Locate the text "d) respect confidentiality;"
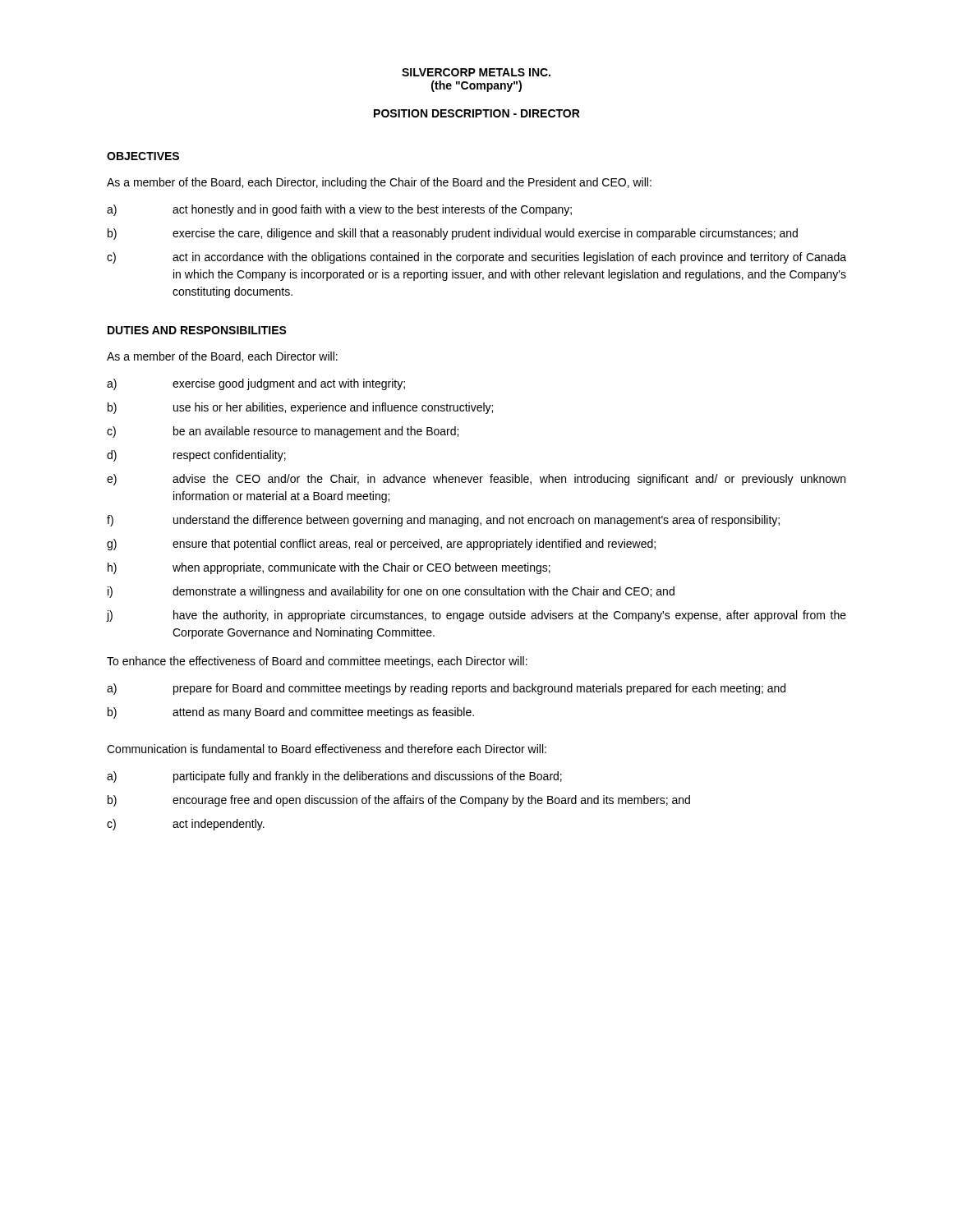Screen dimensions: 1232x953 coord(196,456)
